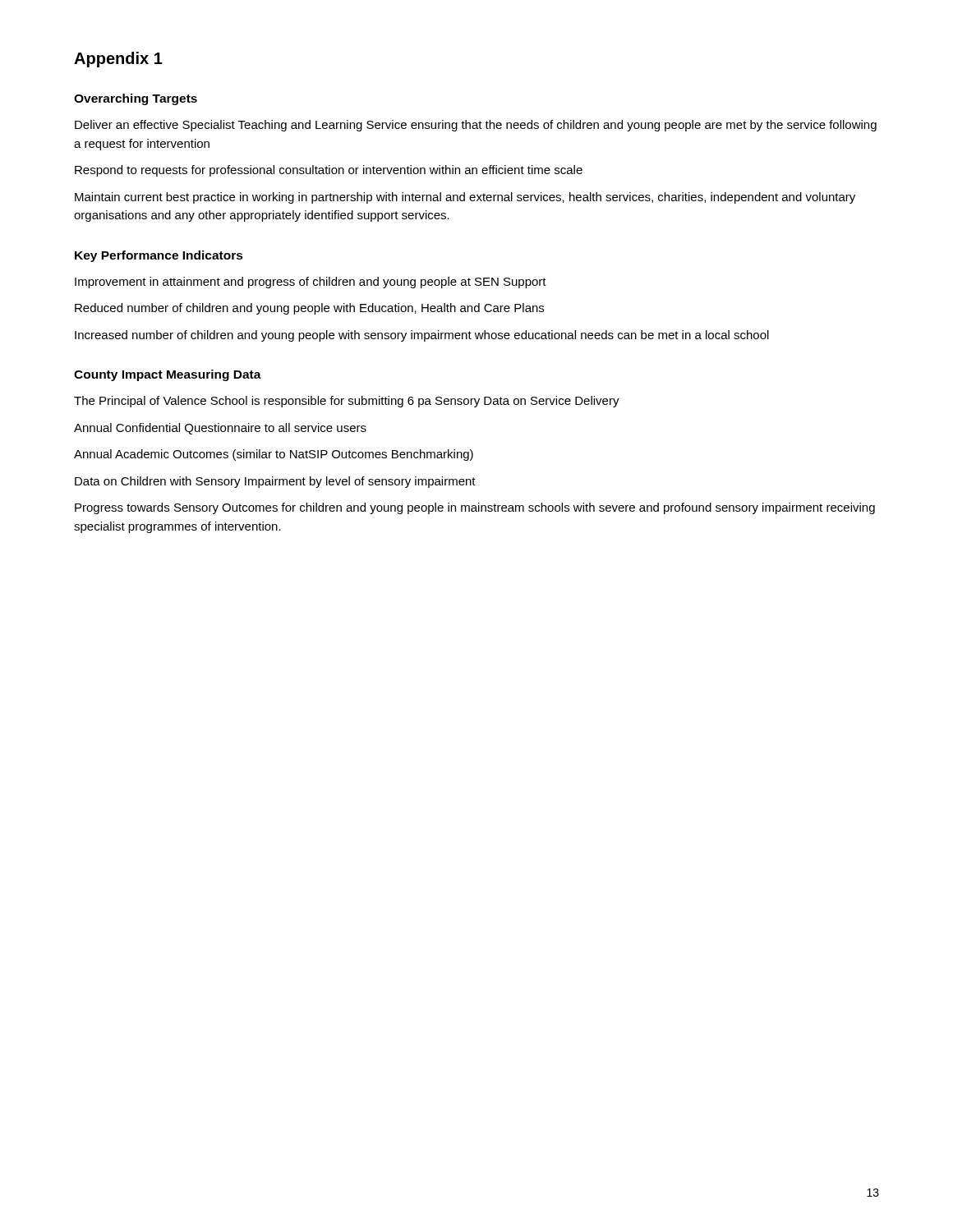Locate the section header with the text "Key Performance Indicators"
Screen dimensions: 1232x953
point(159,255)
